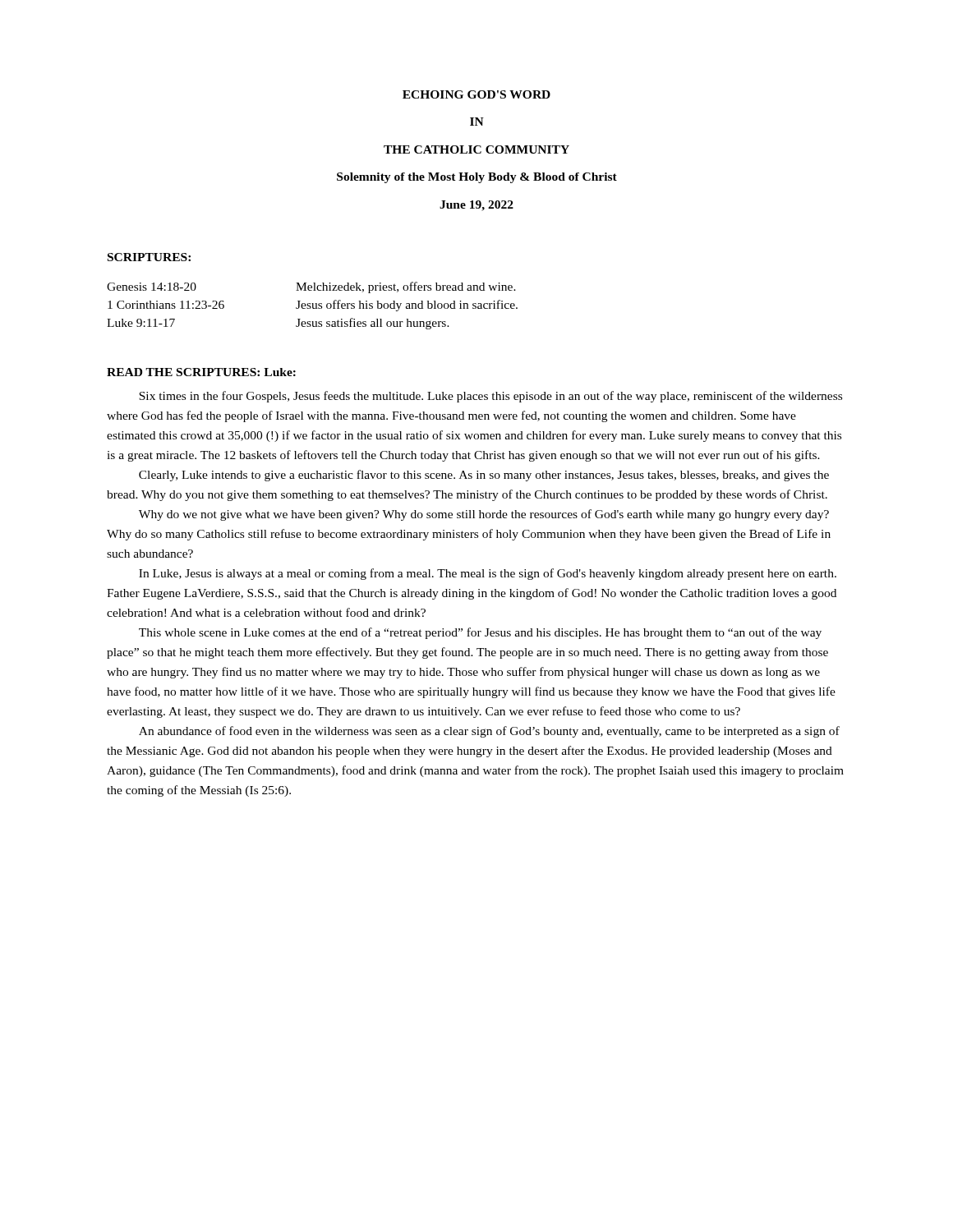Navigate to the text starting "ECHOING GOD'S WORD IN THE"
Image resolution: width=953 pixels, height=1232 pixels.
click(x=476, y=149)
